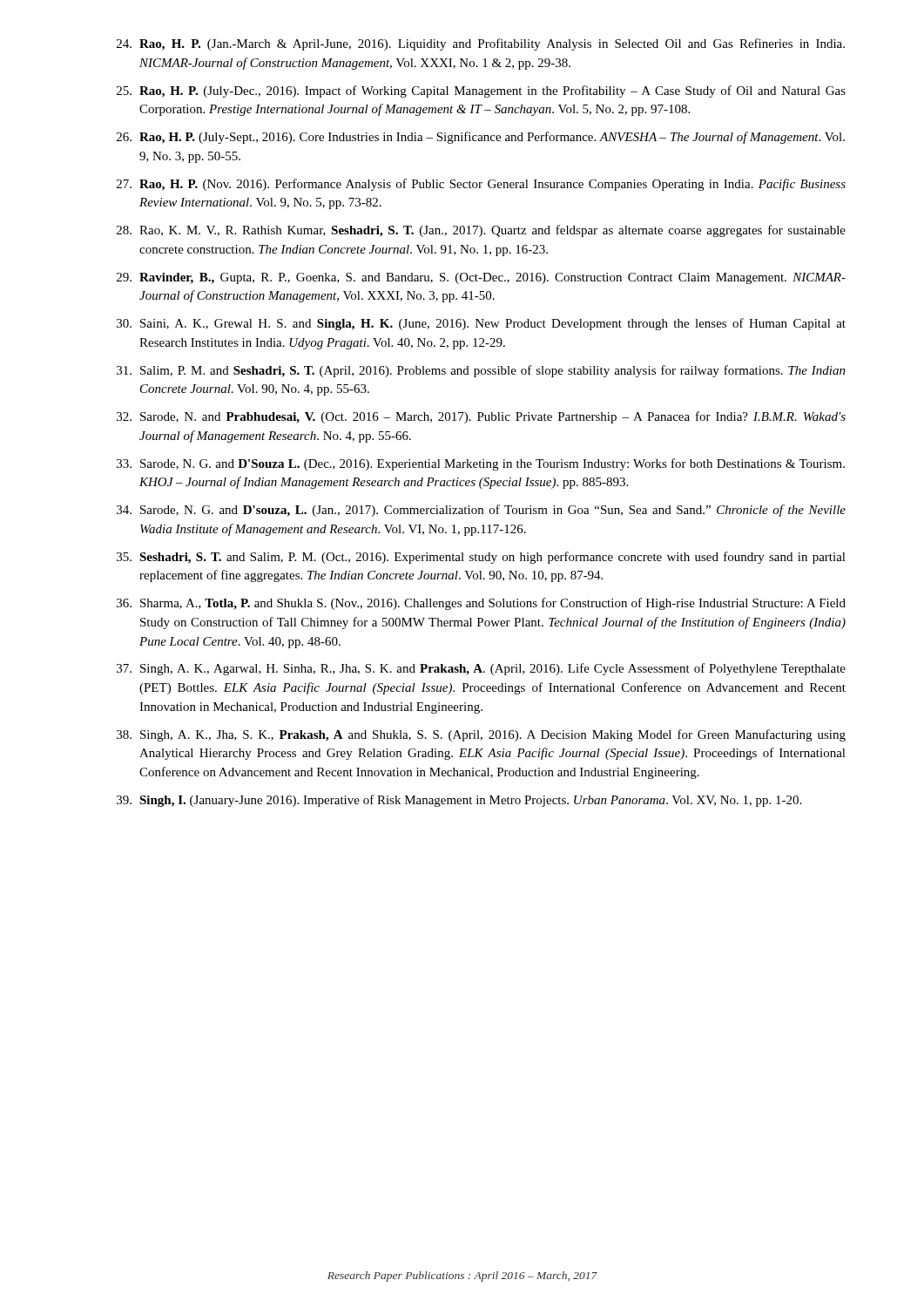Find the text starting "25. Rao, H. P. (July-Dec., 2016). Impact"

tap(471, 100)
